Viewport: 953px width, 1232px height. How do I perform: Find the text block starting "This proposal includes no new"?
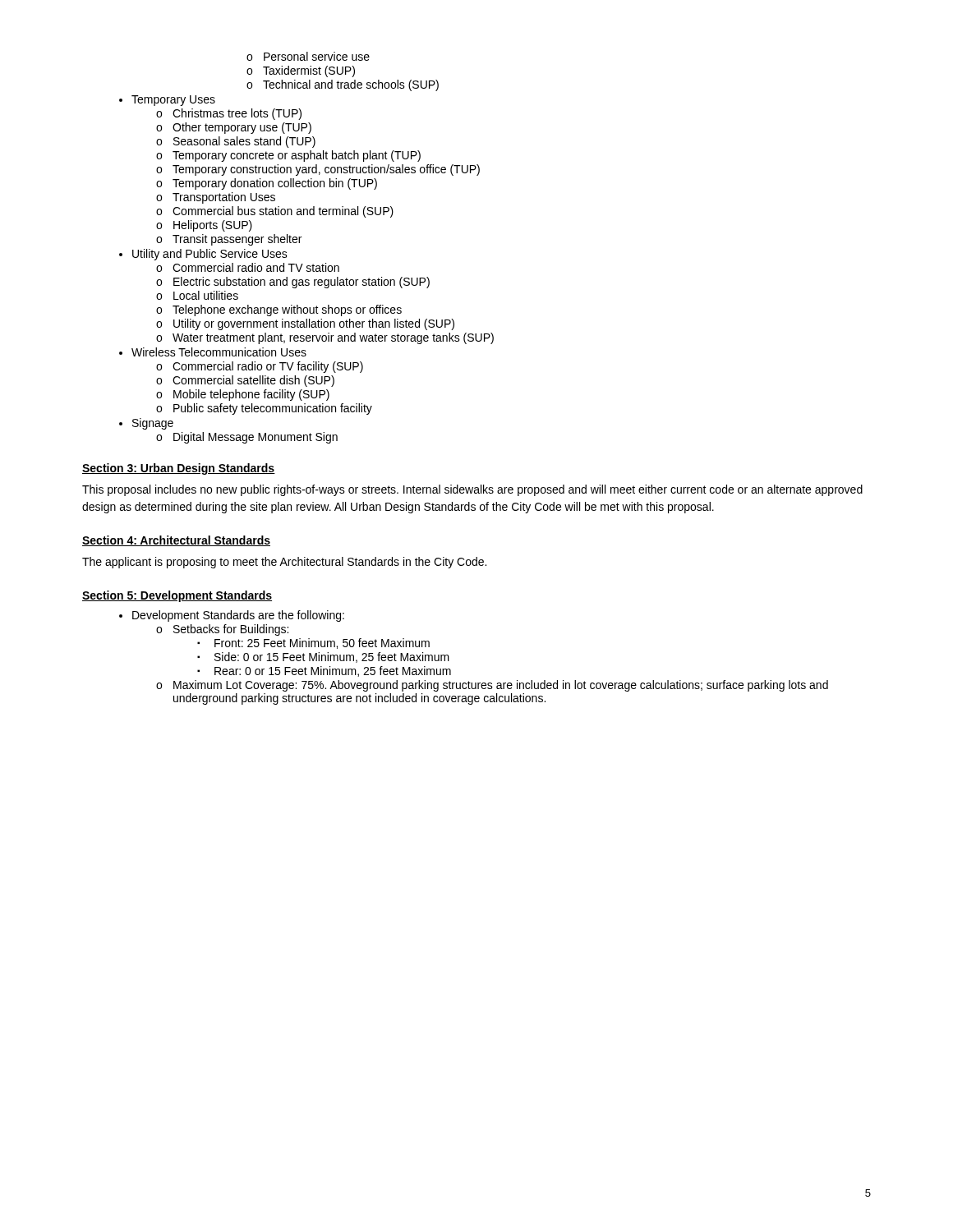472,498
